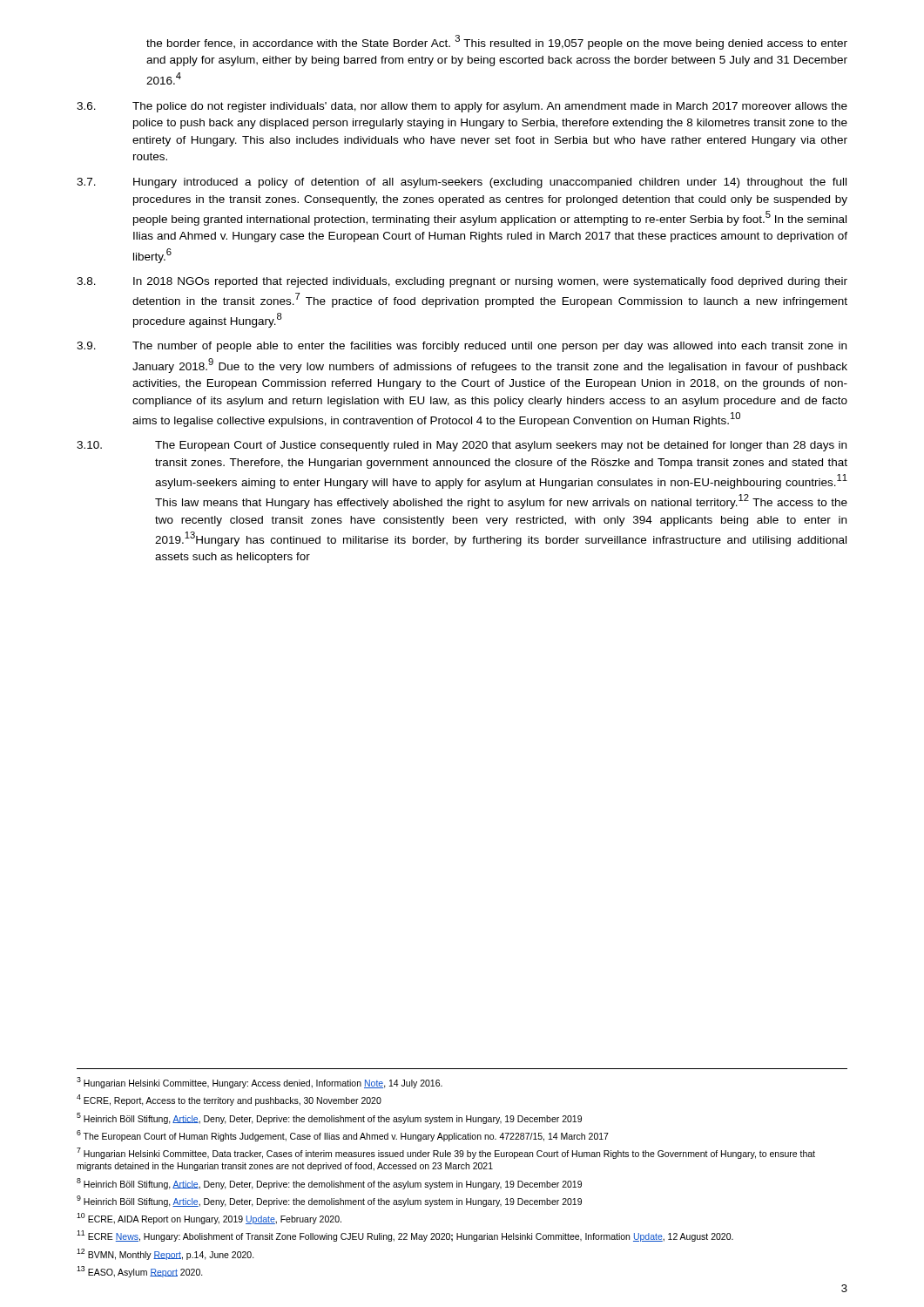Screen dimensions: 1307x924
Task: Locate the region starting "3.10. The European Court of Justice consequently ruled"
Action: click(x=462, y=501)
